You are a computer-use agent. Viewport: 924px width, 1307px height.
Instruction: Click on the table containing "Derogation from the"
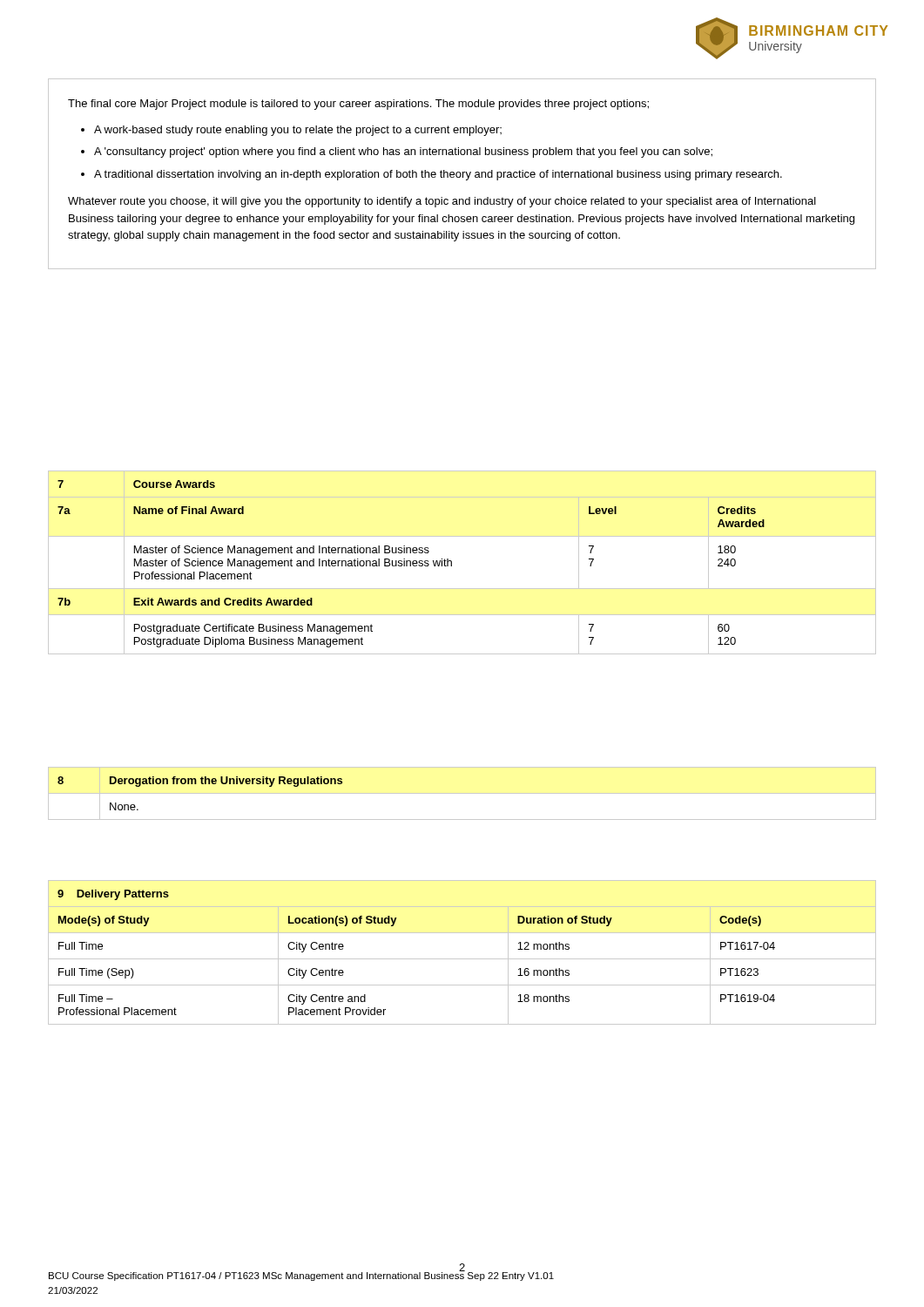click(462, 793)
